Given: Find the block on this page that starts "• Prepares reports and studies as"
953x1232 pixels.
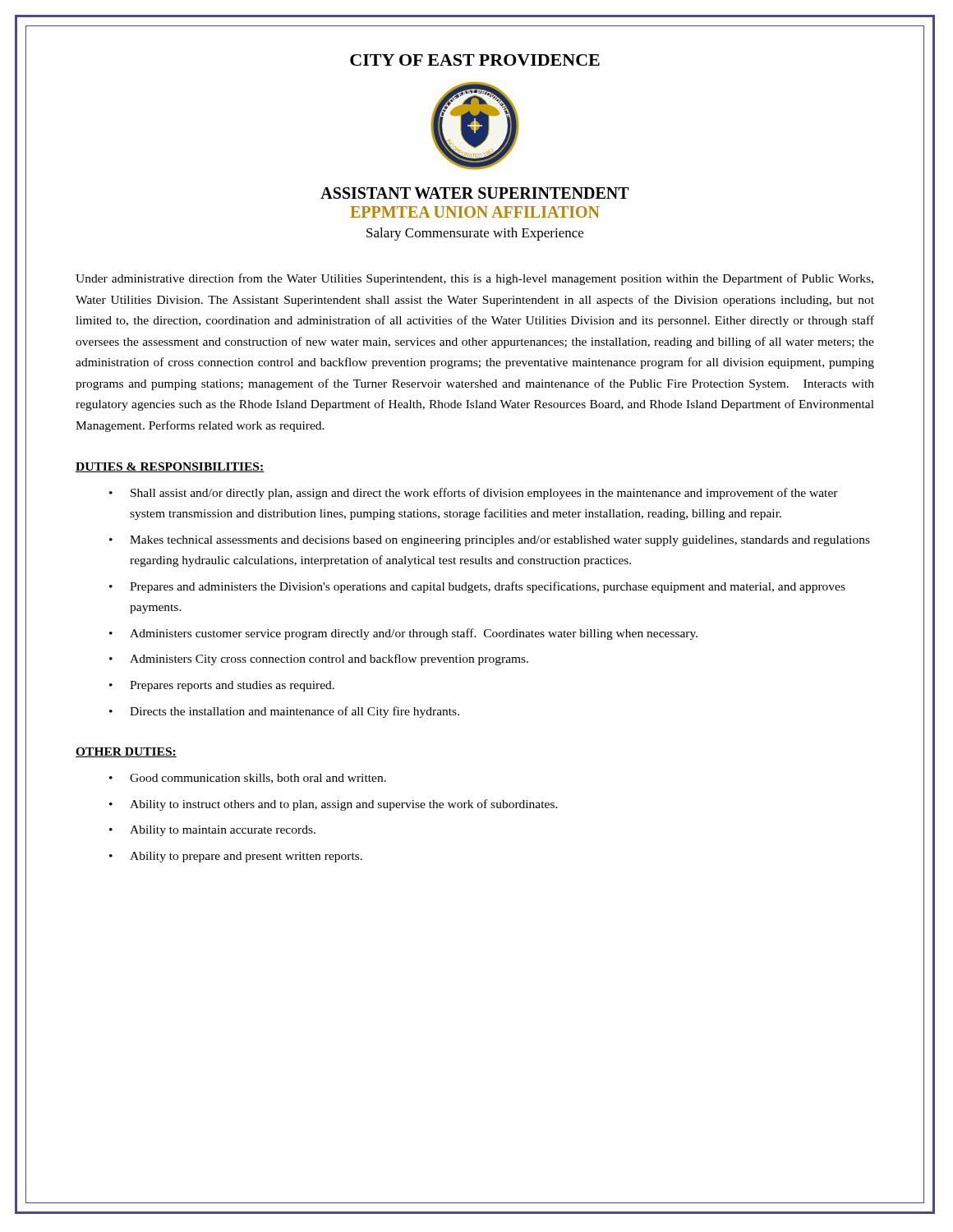Looking at the screenshot, I should click(222, 686).
